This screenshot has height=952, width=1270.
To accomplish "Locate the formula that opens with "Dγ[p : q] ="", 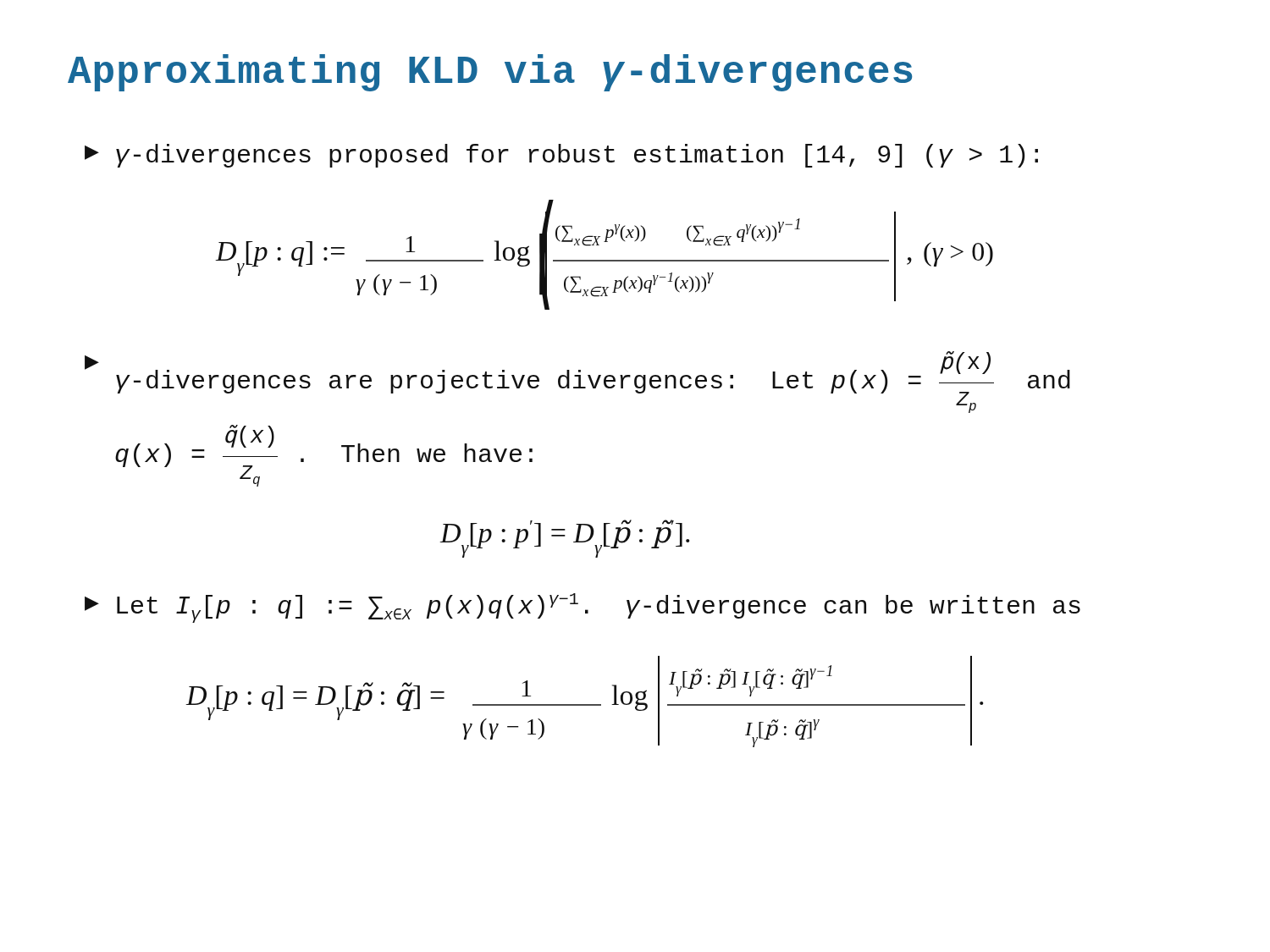I will 635,699.
